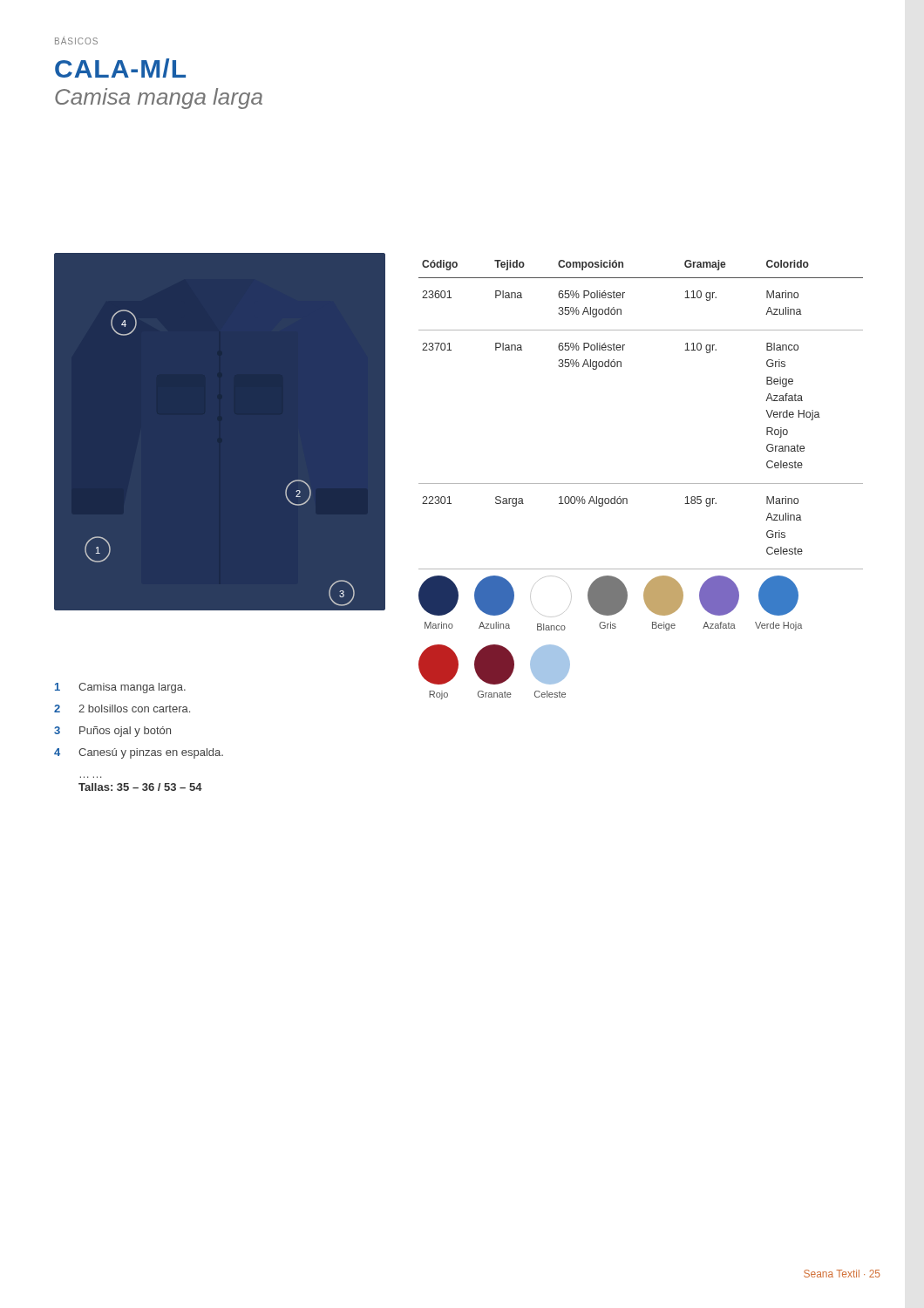Screen dimensions: 1308x924
Task: Click the passage that begins "2 2 bolsillos con"
Action: [x=123, y=709]
